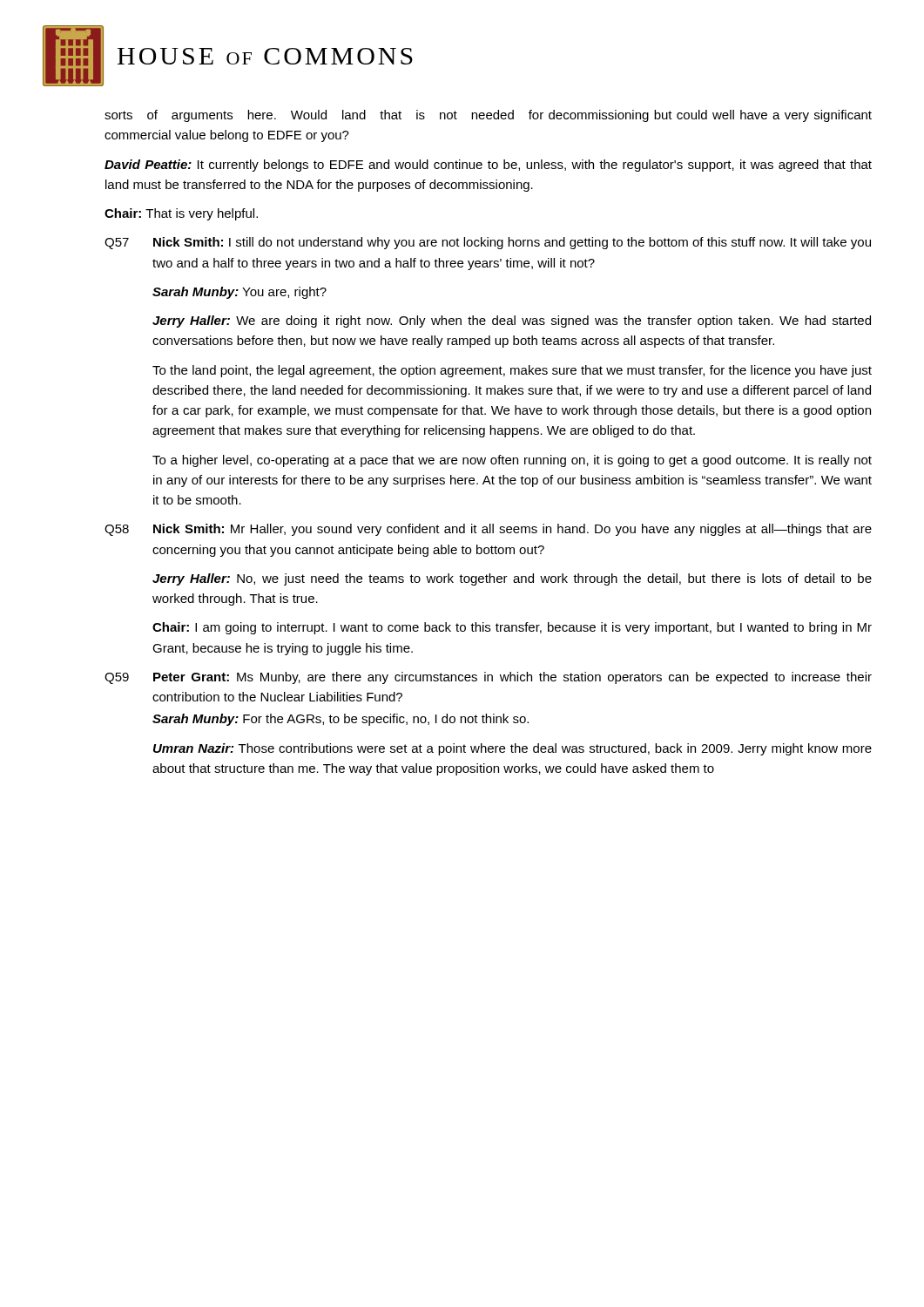Select the text starting "Chair: I am going to interrupt. I want"

coord(512,637)
